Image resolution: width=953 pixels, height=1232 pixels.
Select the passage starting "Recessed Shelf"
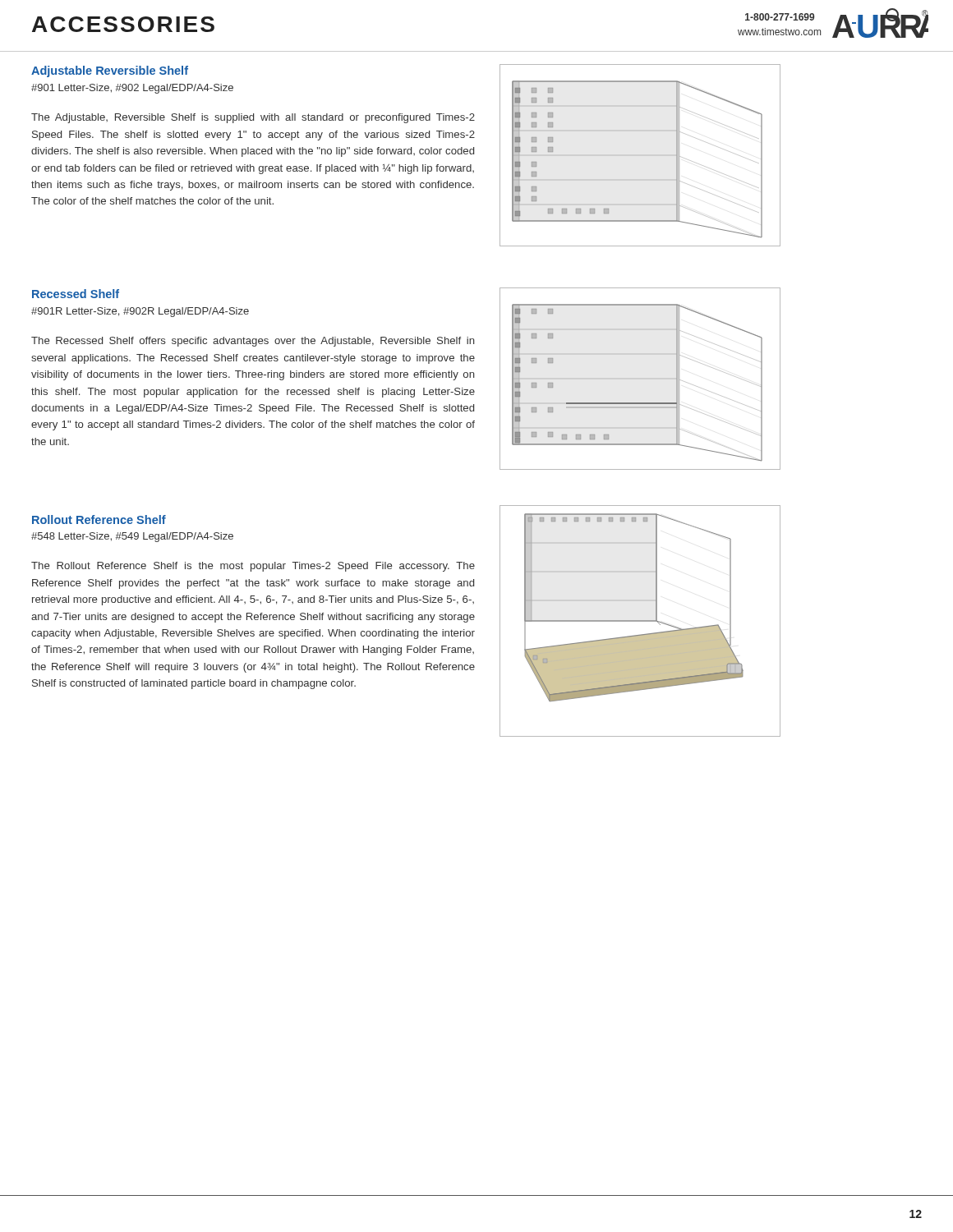[x=75, y=294]
